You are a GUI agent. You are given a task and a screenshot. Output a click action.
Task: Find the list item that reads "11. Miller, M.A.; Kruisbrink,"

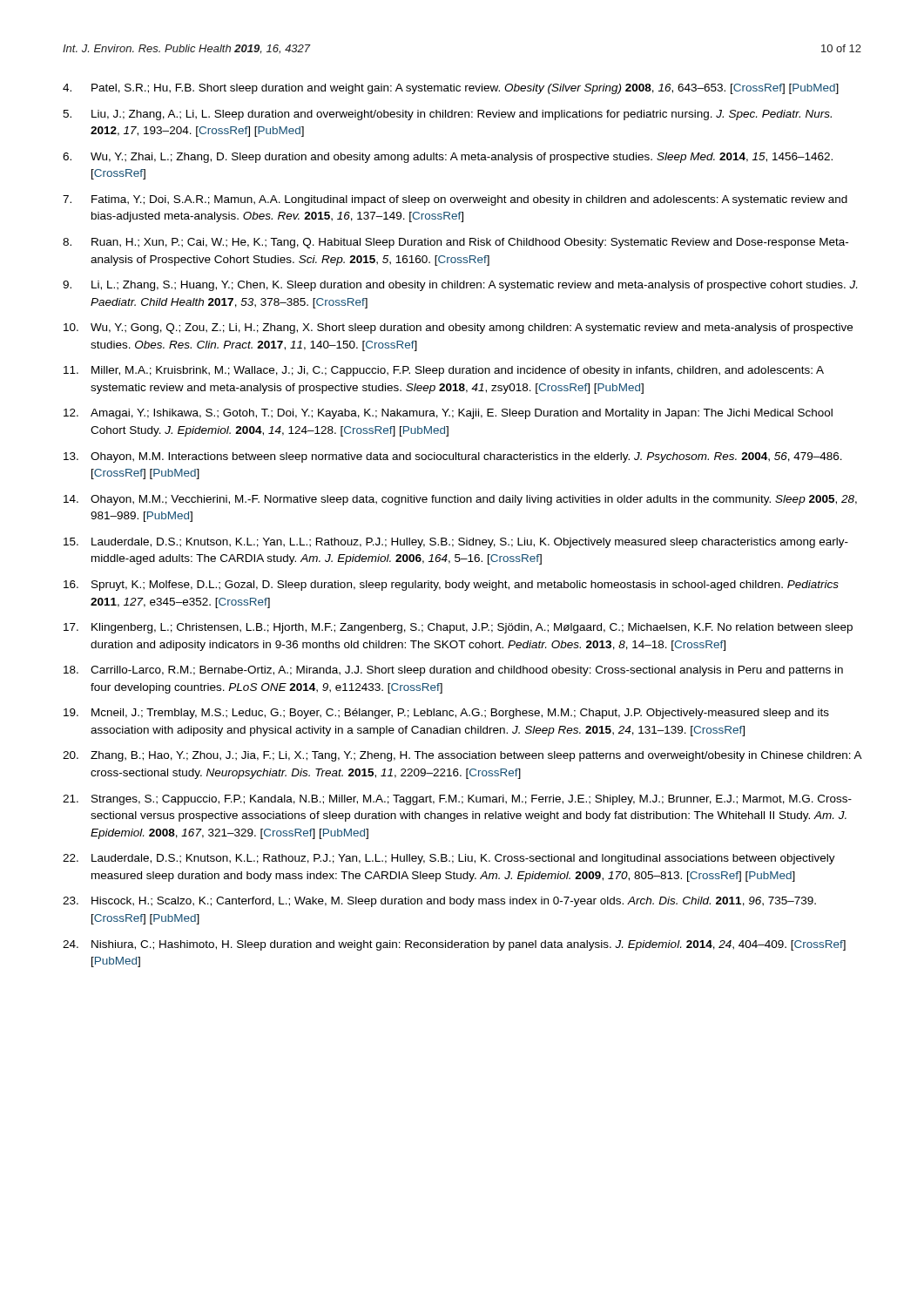[x=462, y=379]
